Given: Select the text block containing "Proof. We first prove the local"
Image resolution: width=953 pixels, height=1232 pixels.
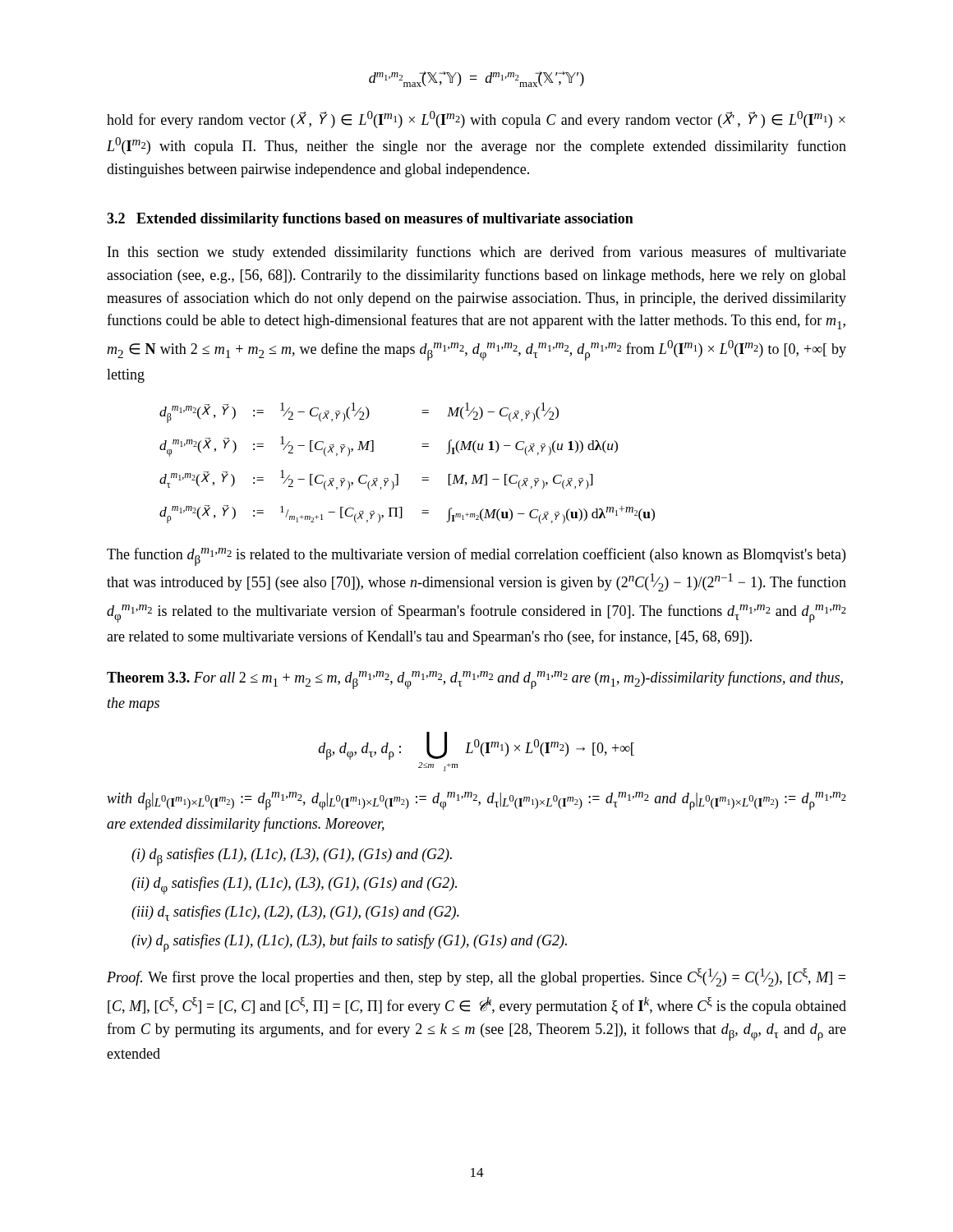Looking at the screenshot, I should (x=476, y=1014).
